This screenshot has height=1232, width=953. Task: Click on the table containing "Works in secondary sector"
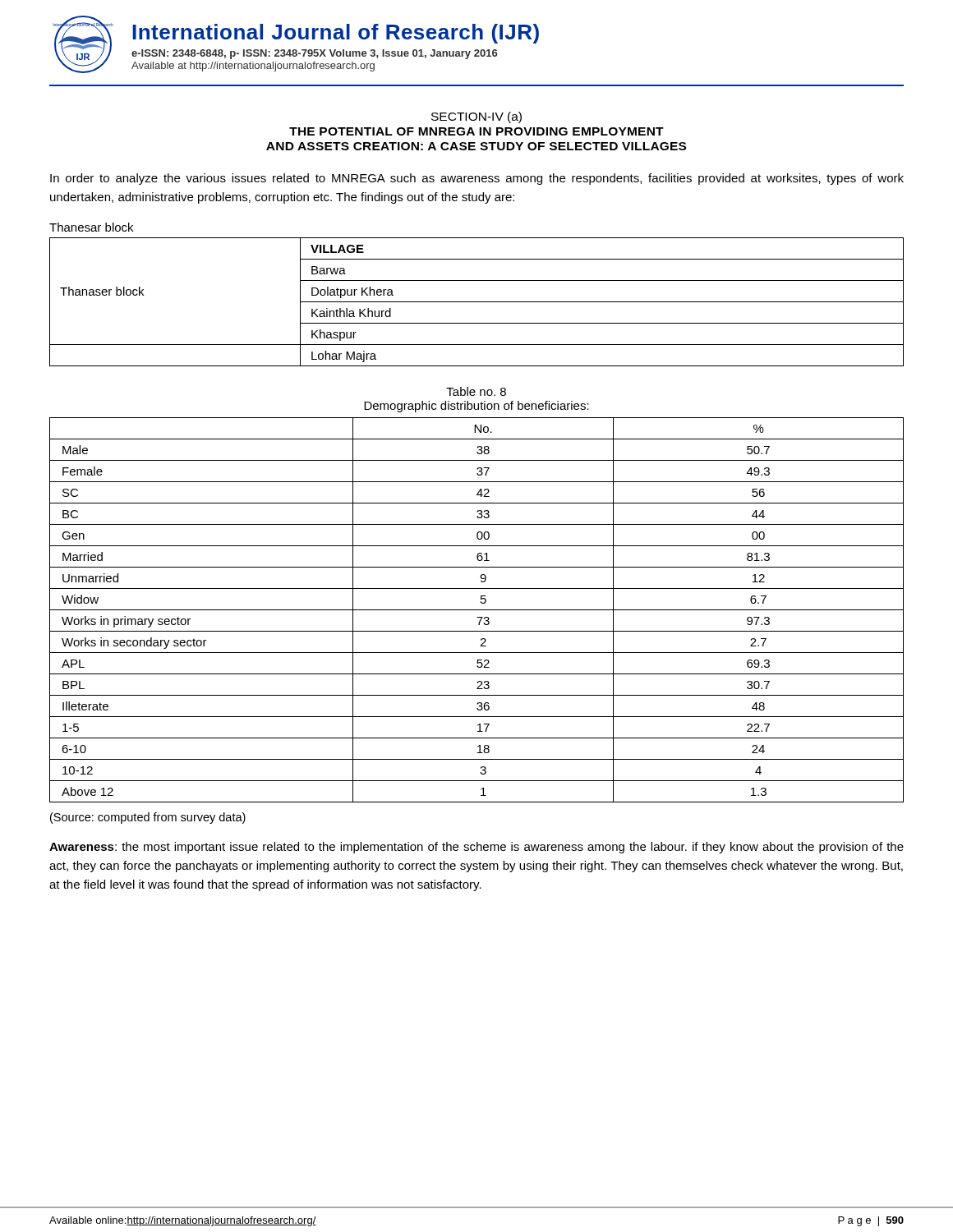(x=476, y=609)
